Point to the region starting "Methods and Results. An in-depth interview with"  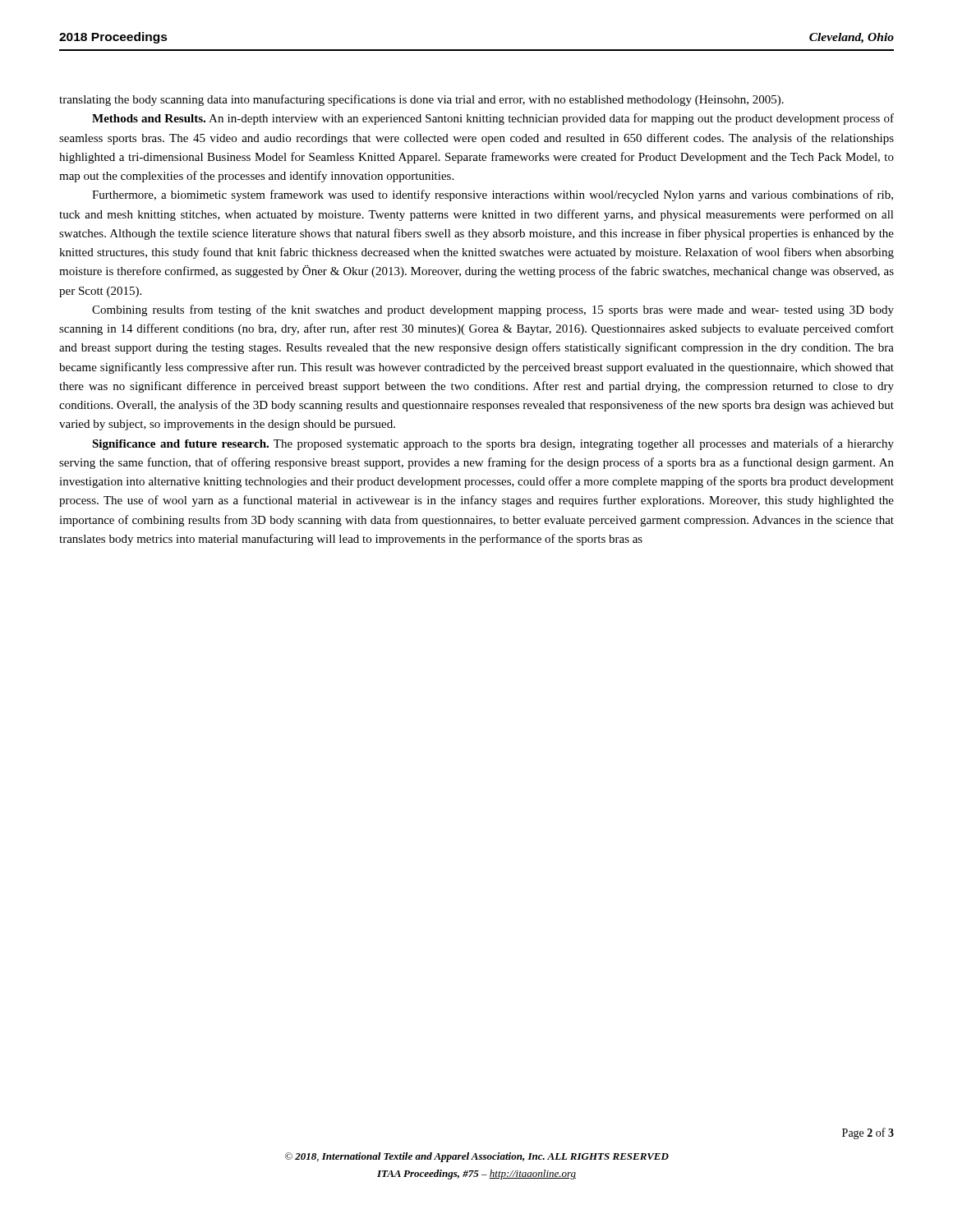click(476, 148)
